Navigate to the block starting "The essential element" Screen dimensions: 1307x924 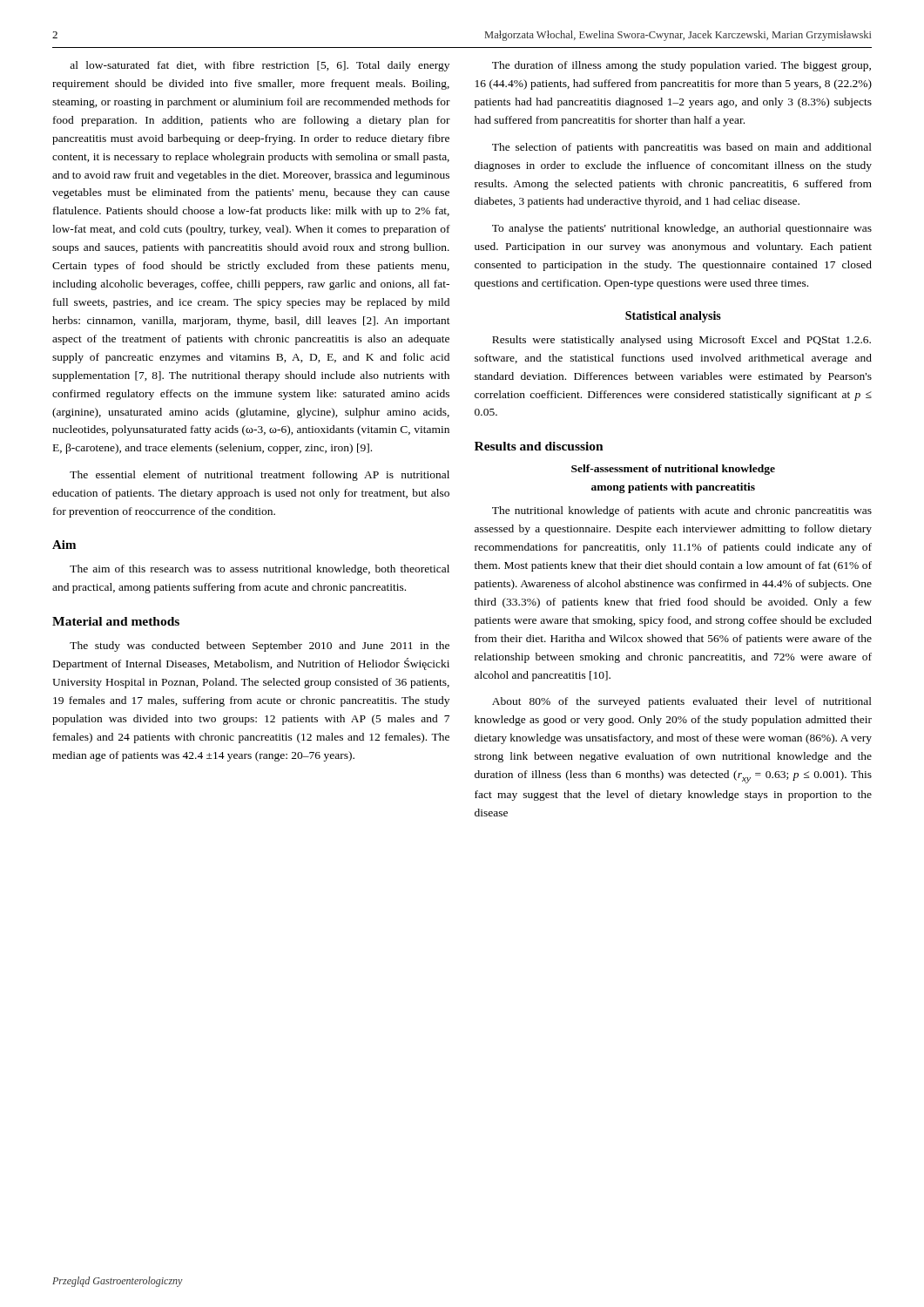(x=251, y=494)
